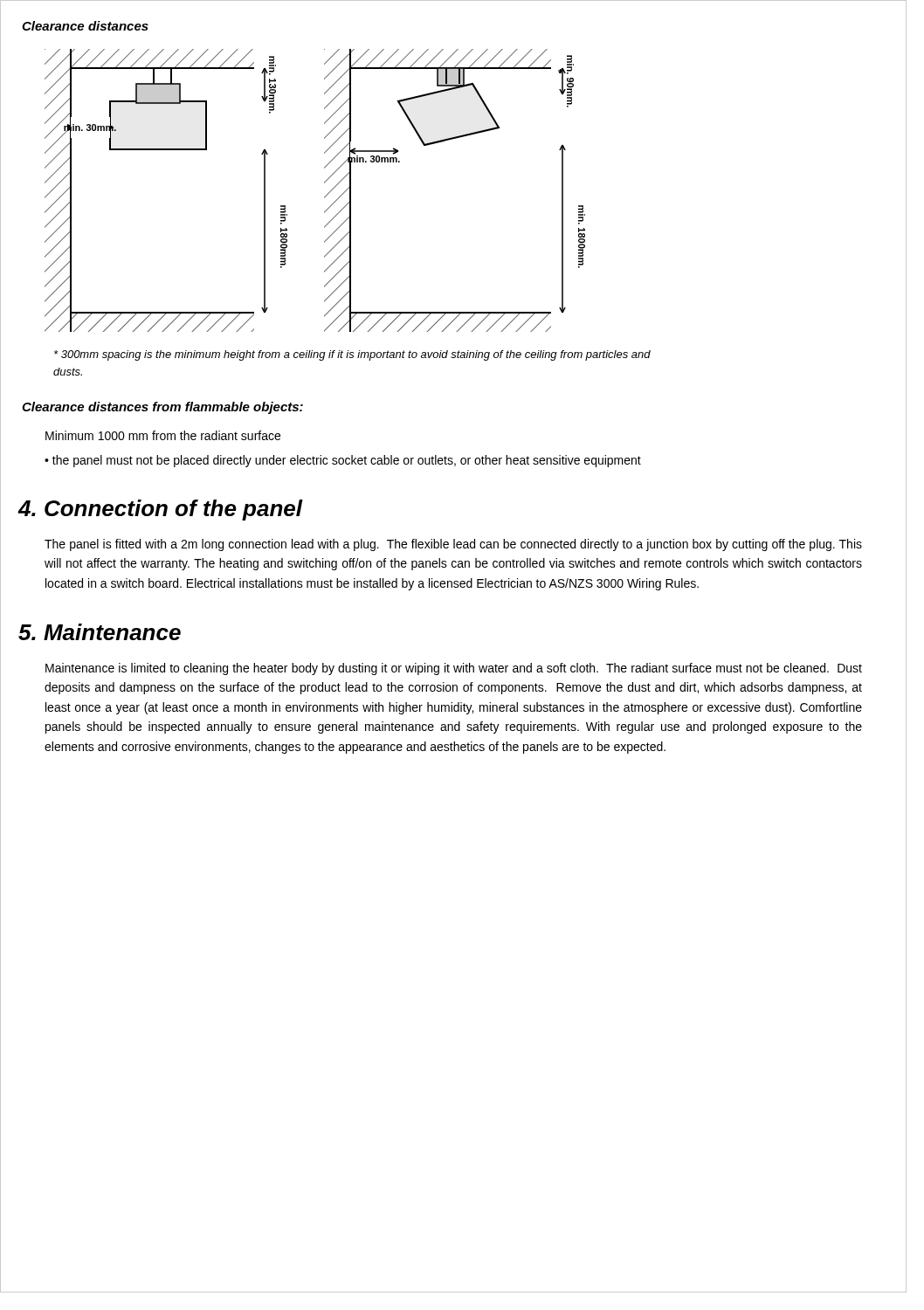
Task: Point to "Clearance distances from flammable objects:"
Action: (163, 407)
